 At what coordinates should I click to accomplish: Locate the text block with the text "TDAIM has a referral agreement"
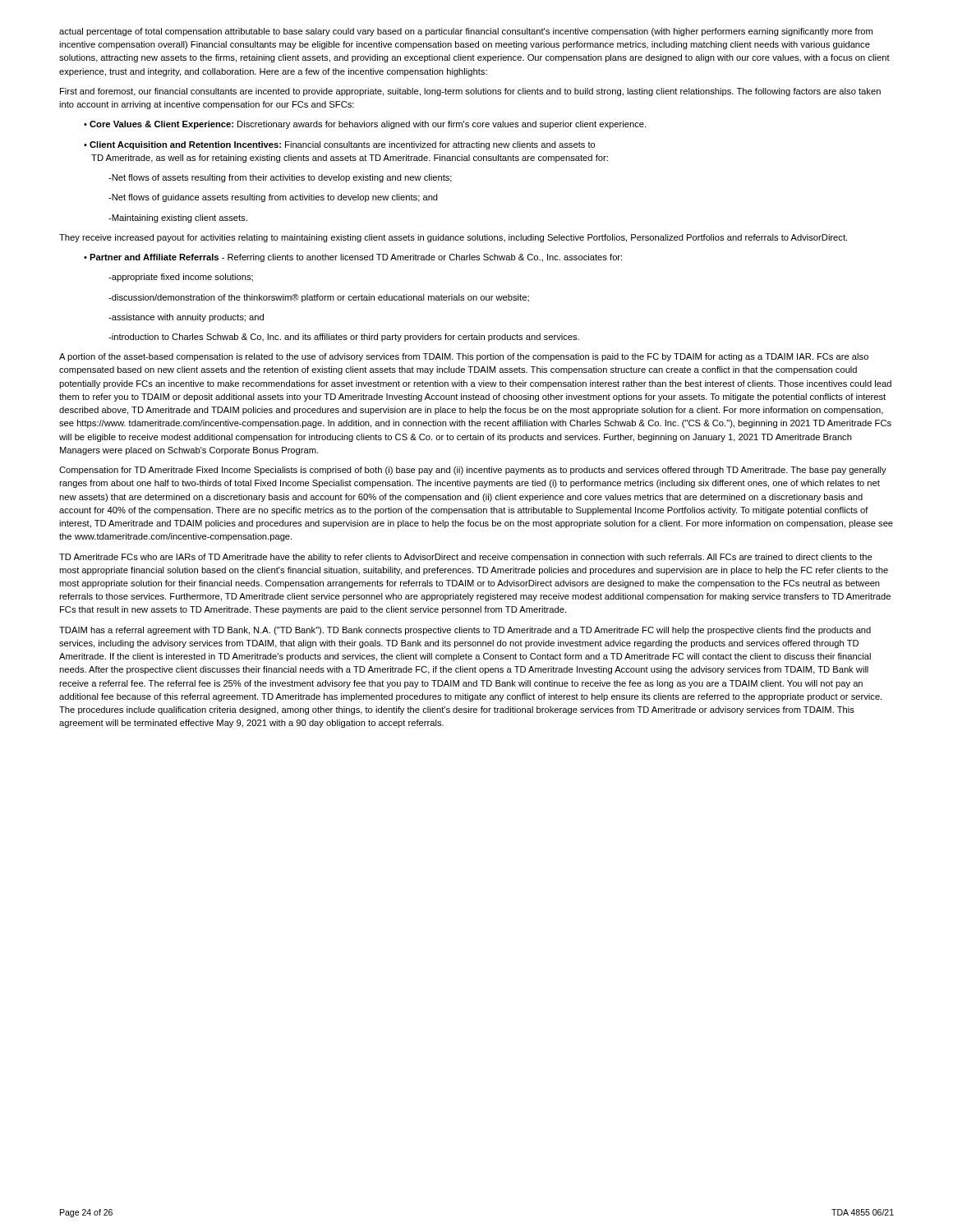476,676
